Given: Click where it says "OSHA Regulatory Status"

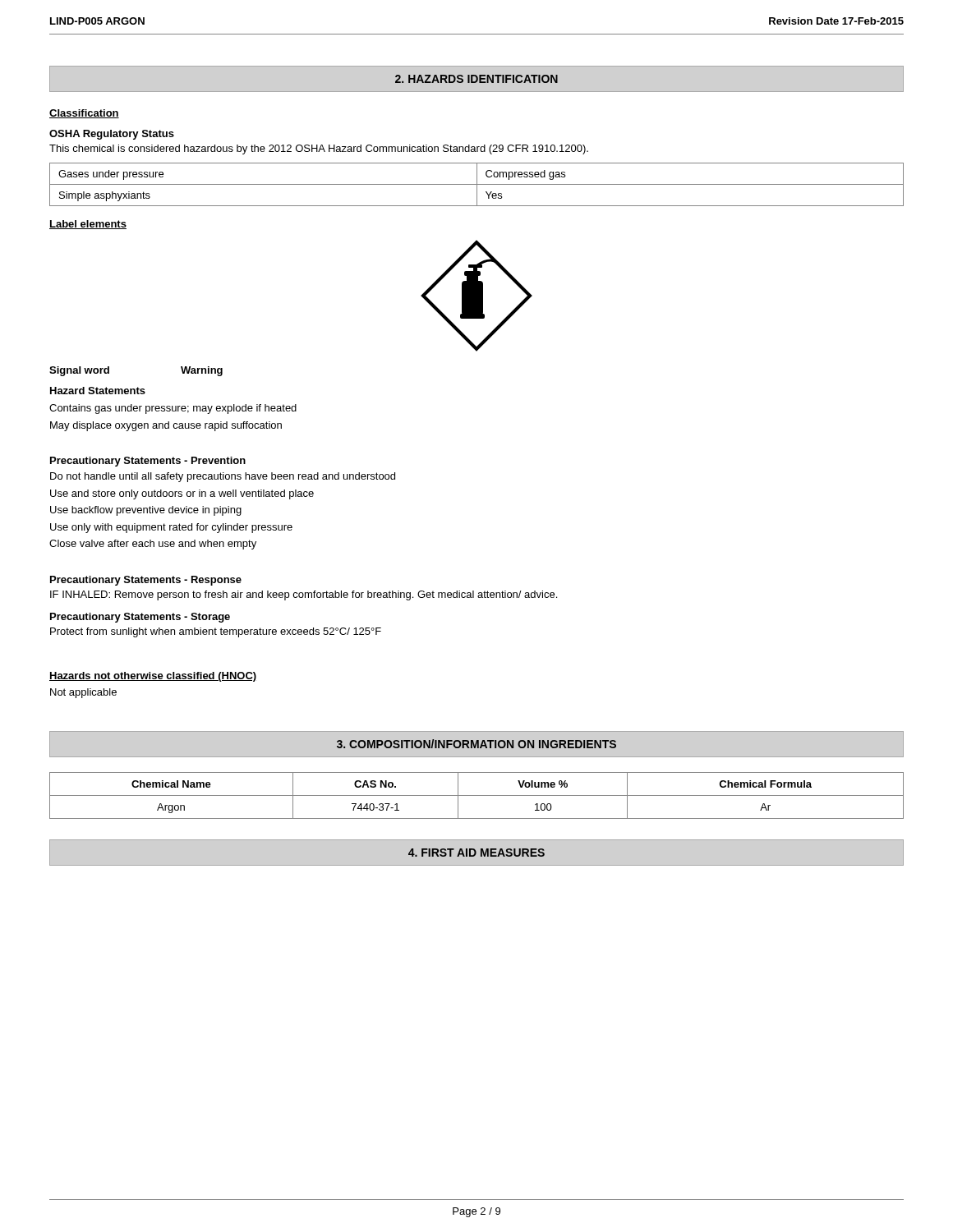Looking at the screenshot, I should (112, 133).
